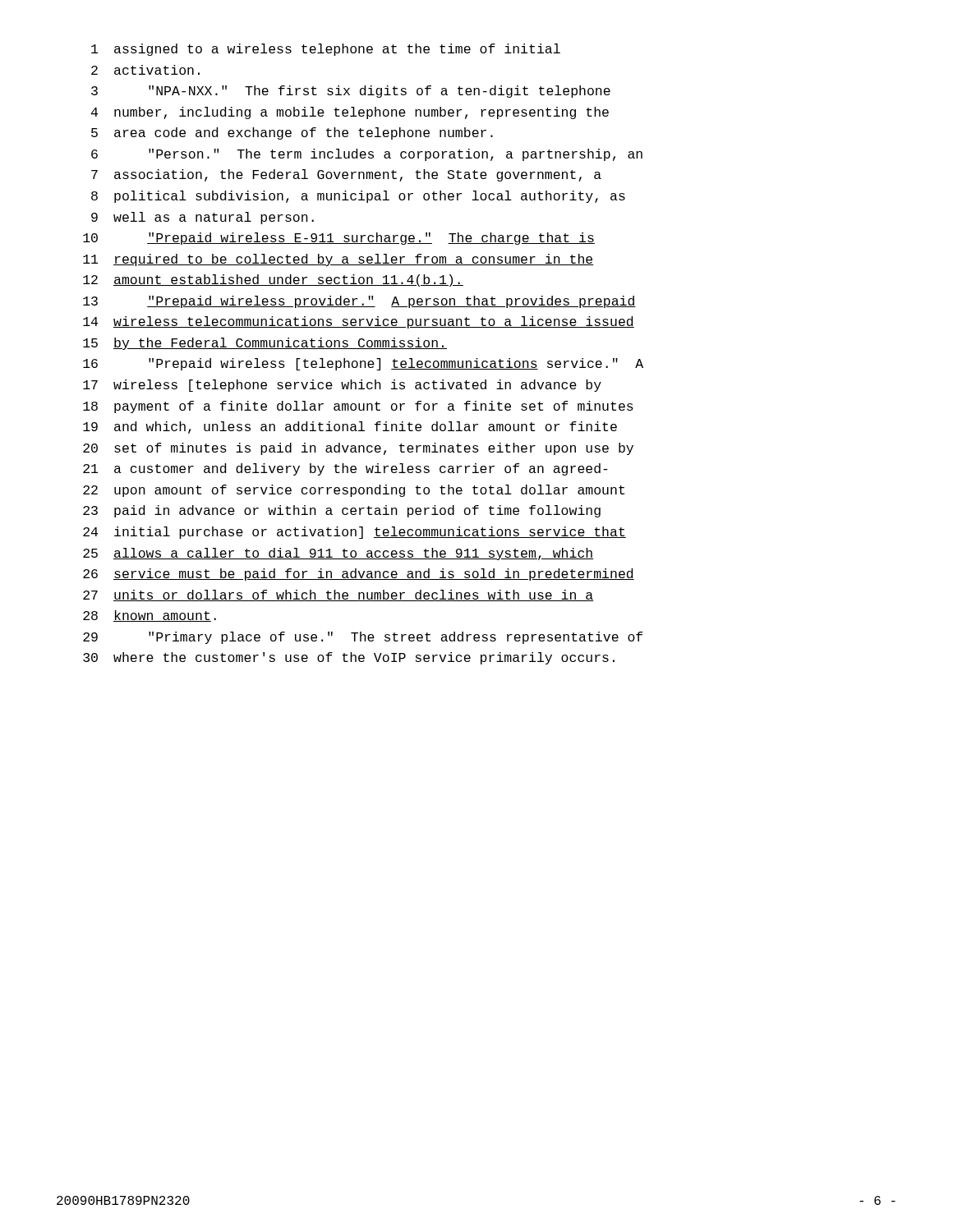The image size is (953, 1232).
Task: Find the element starting "3 "NPA-NXX." The first six digits of"
Action: pyautogui.click(x=476, y=92)
